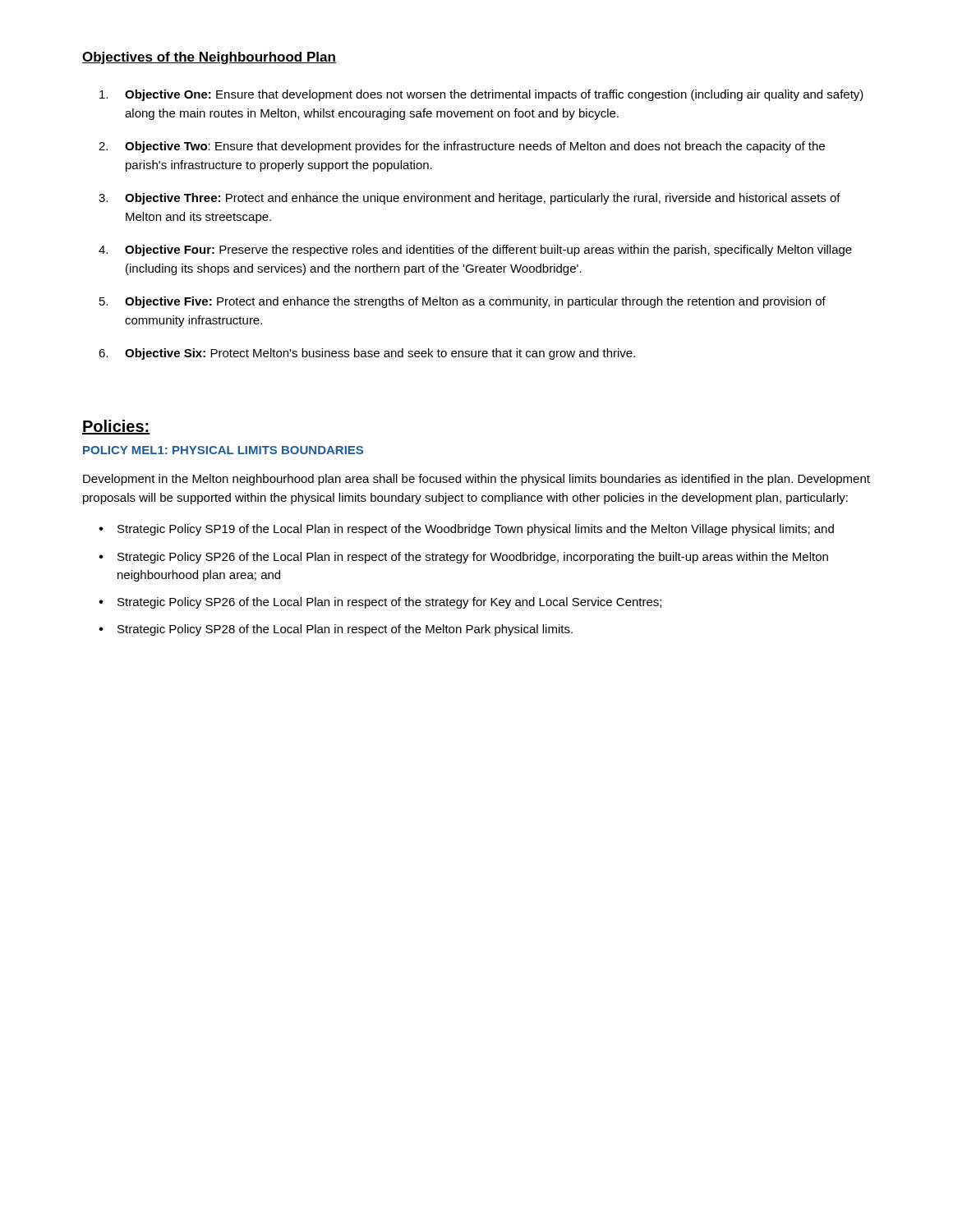The width and height of the screenshot is (953, 1232).
Task: Click the passage that begins "Development in the Melton neighbourhood plan area"
Action: pos(476,488)
